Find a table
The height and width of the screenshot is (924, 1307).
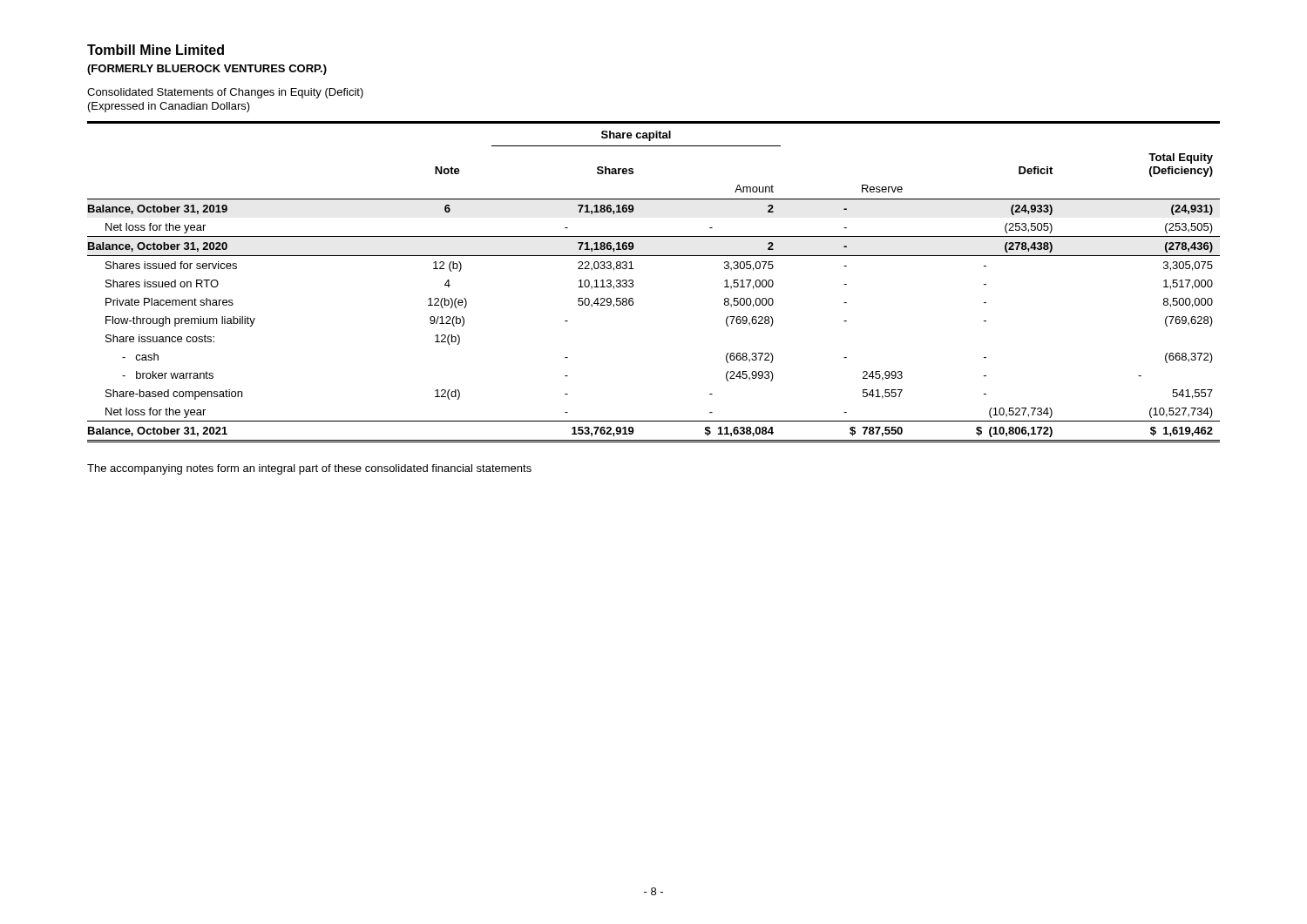(x=654, y=283)
